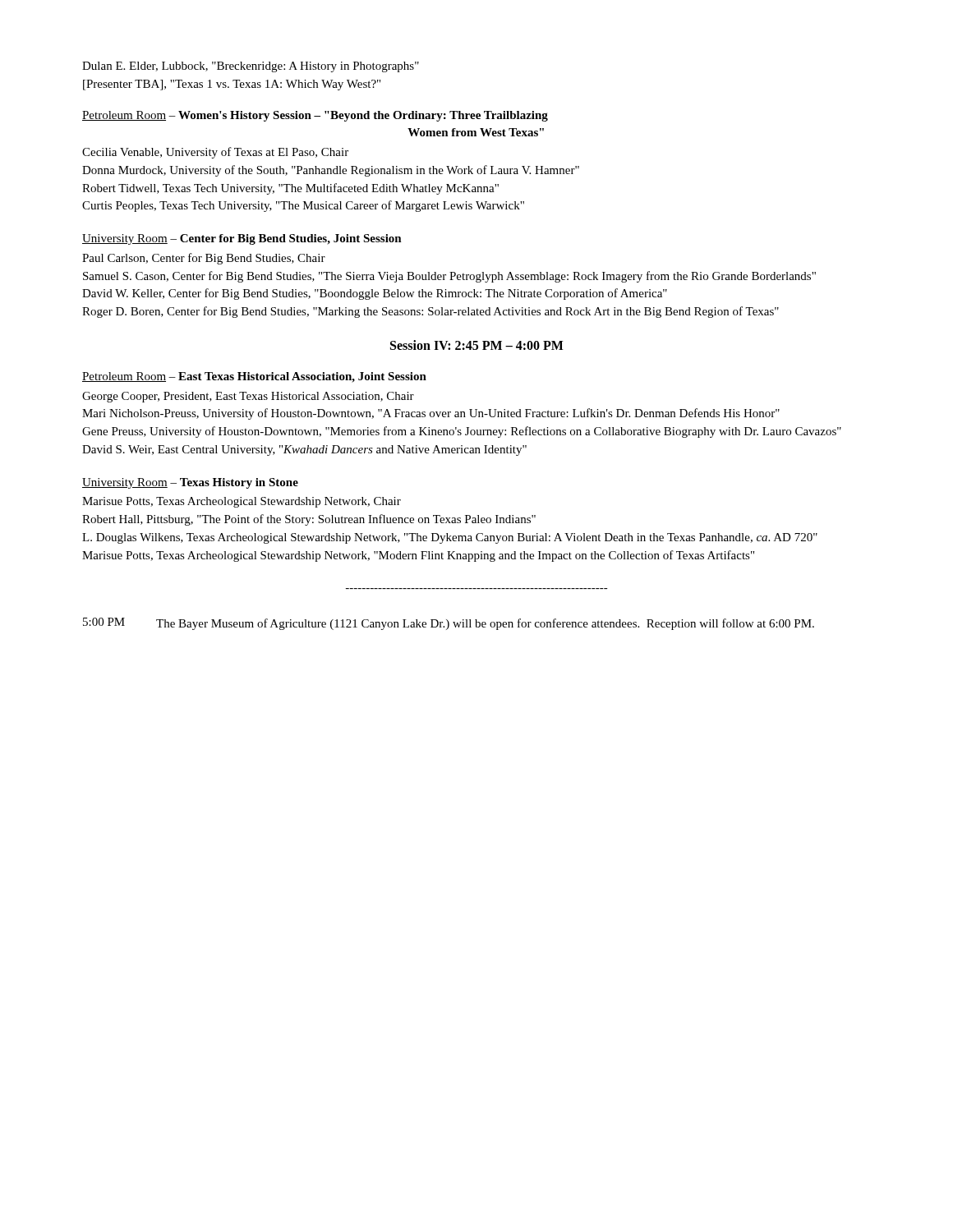The height and width of the screenshot is (1232, 953).
Task: Find the block on this page that starts "Samuel S. Cason, Center for Big Bend"
Action: [x=476, y=276]
